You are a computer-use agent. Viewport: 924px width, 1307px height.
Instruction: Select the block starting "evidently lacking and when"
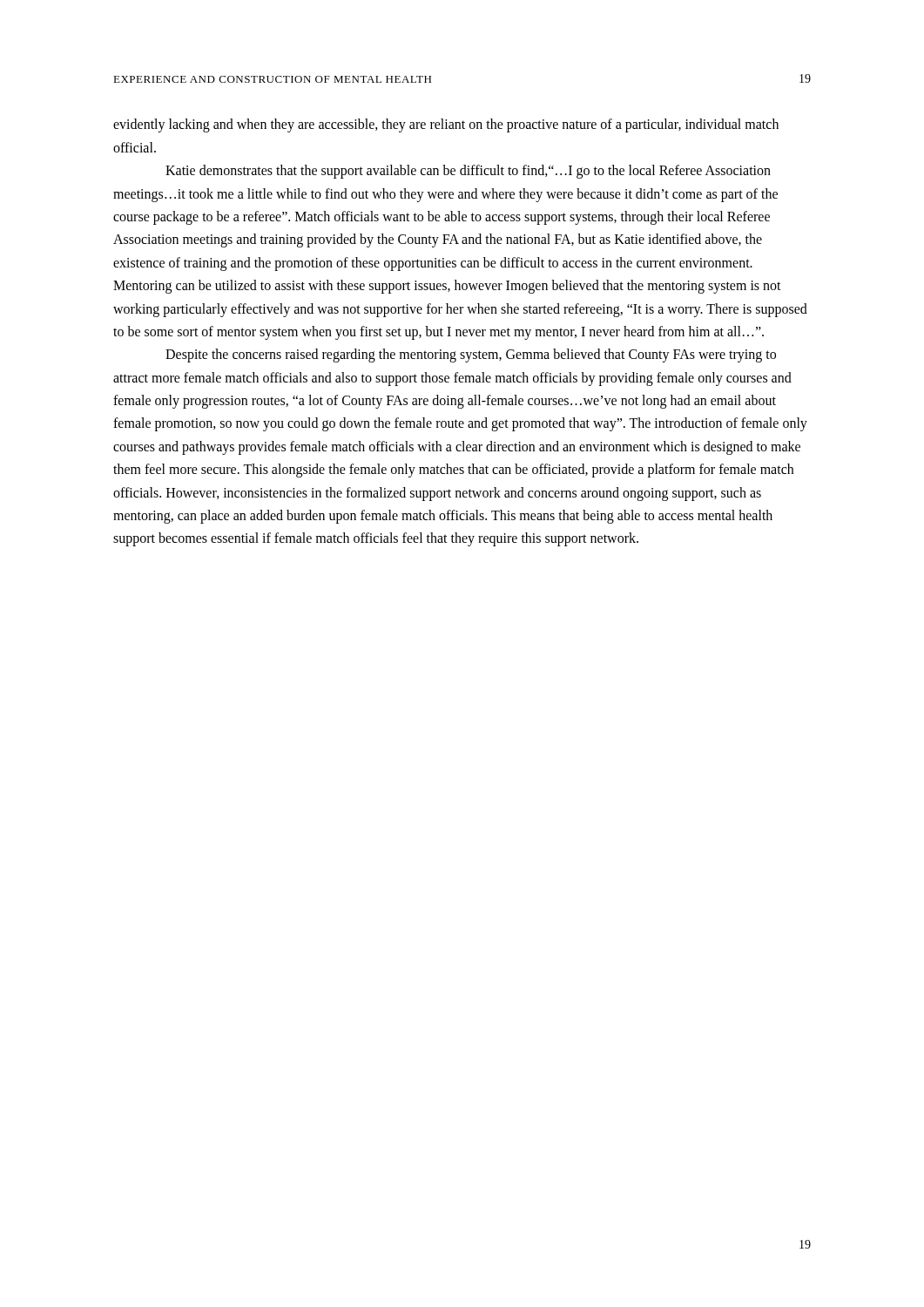[462, 332]
